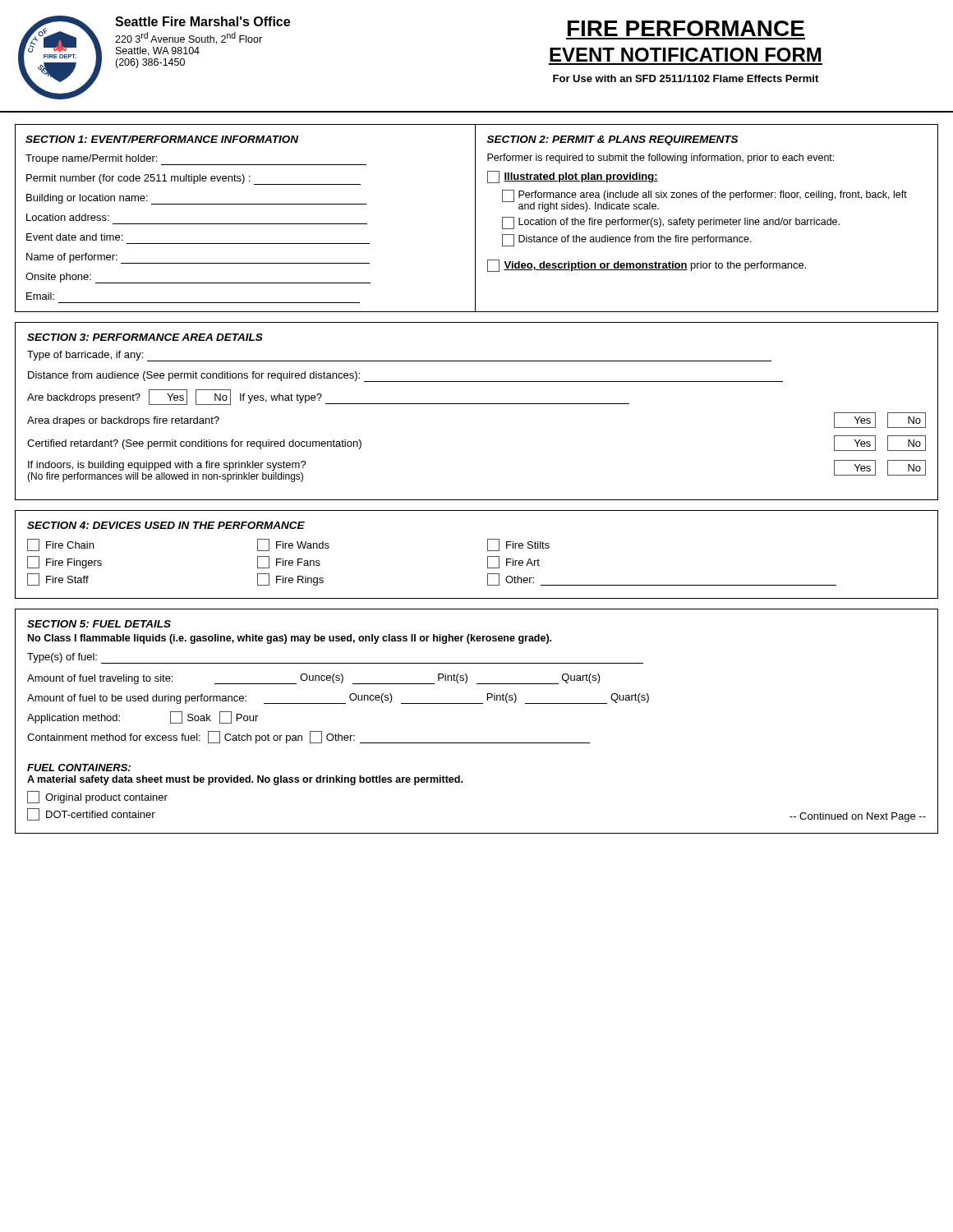Locate the text block starting "FUEL CONTAINERS:"
The height and width of the screenshot is (1232, 953).
click(79, 768)
